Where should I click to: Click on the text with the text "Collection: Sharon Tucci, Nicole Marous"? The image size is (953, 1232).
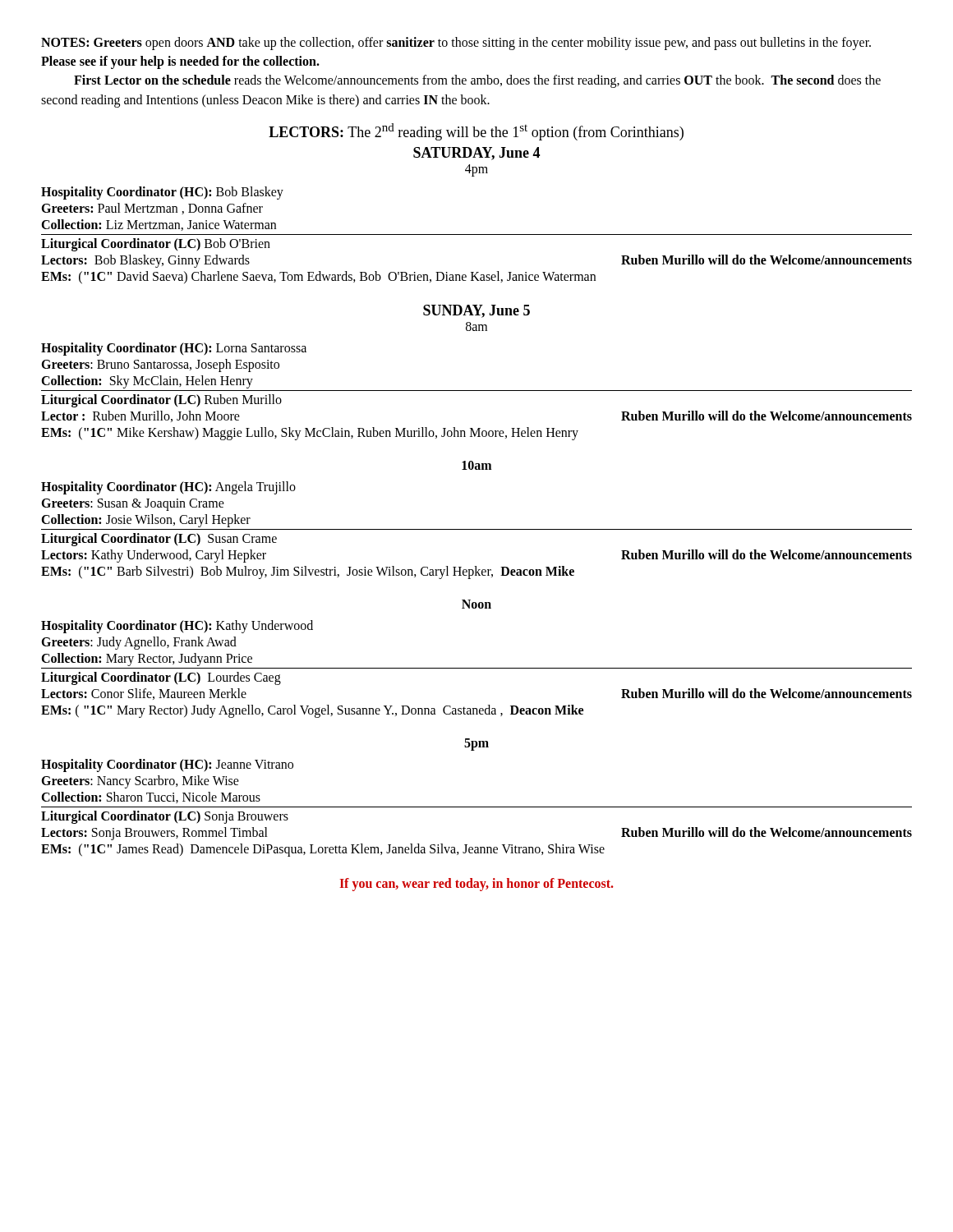151,797
